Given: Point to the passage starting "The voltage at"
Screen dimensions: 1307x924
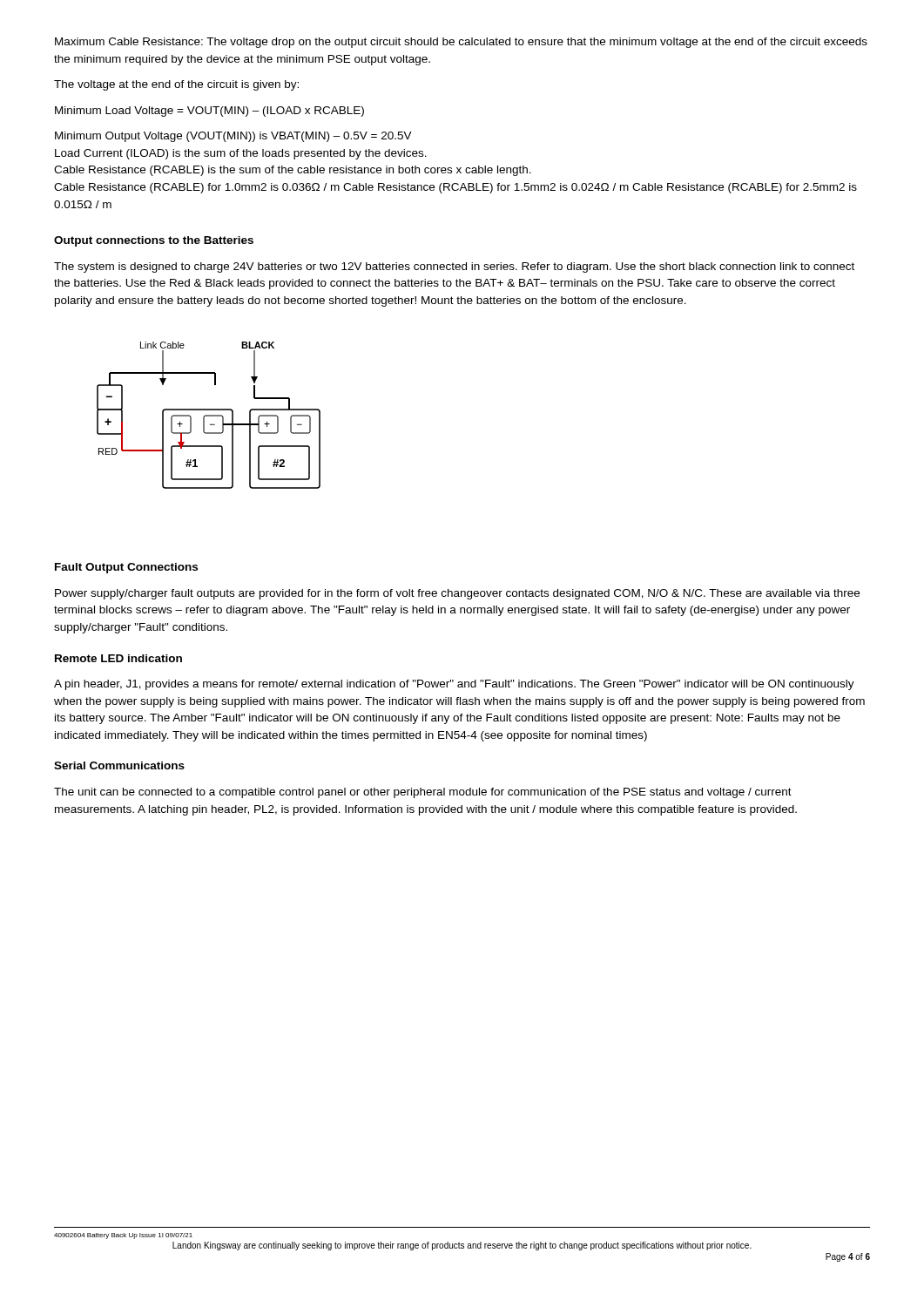Looking at the screenshot, I should 176,85.
